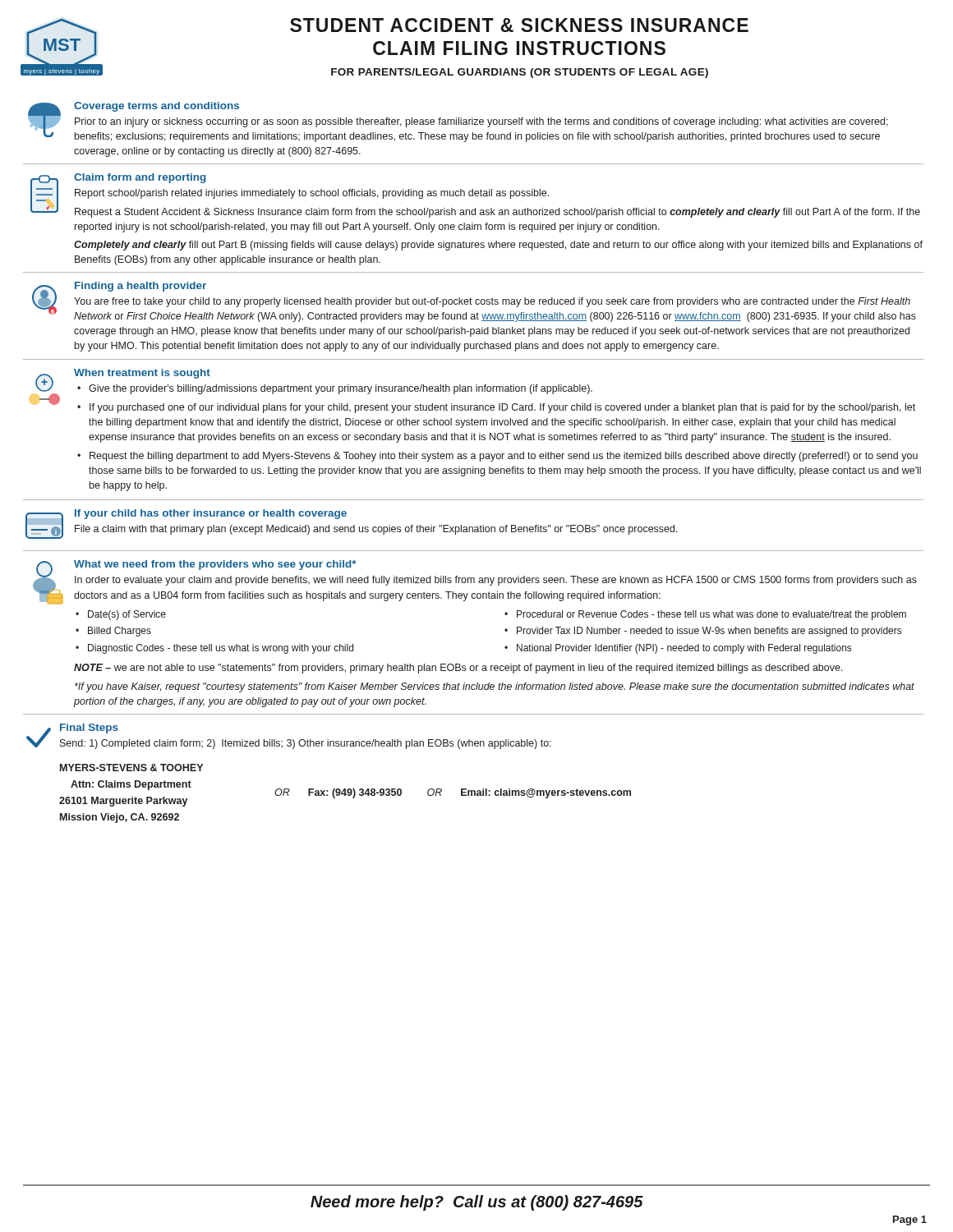953x1232 pixels.
Task: Navigate to the text starting "• Give the provider's billing/admissions department your primary"
Action: (x=335, y=388)
